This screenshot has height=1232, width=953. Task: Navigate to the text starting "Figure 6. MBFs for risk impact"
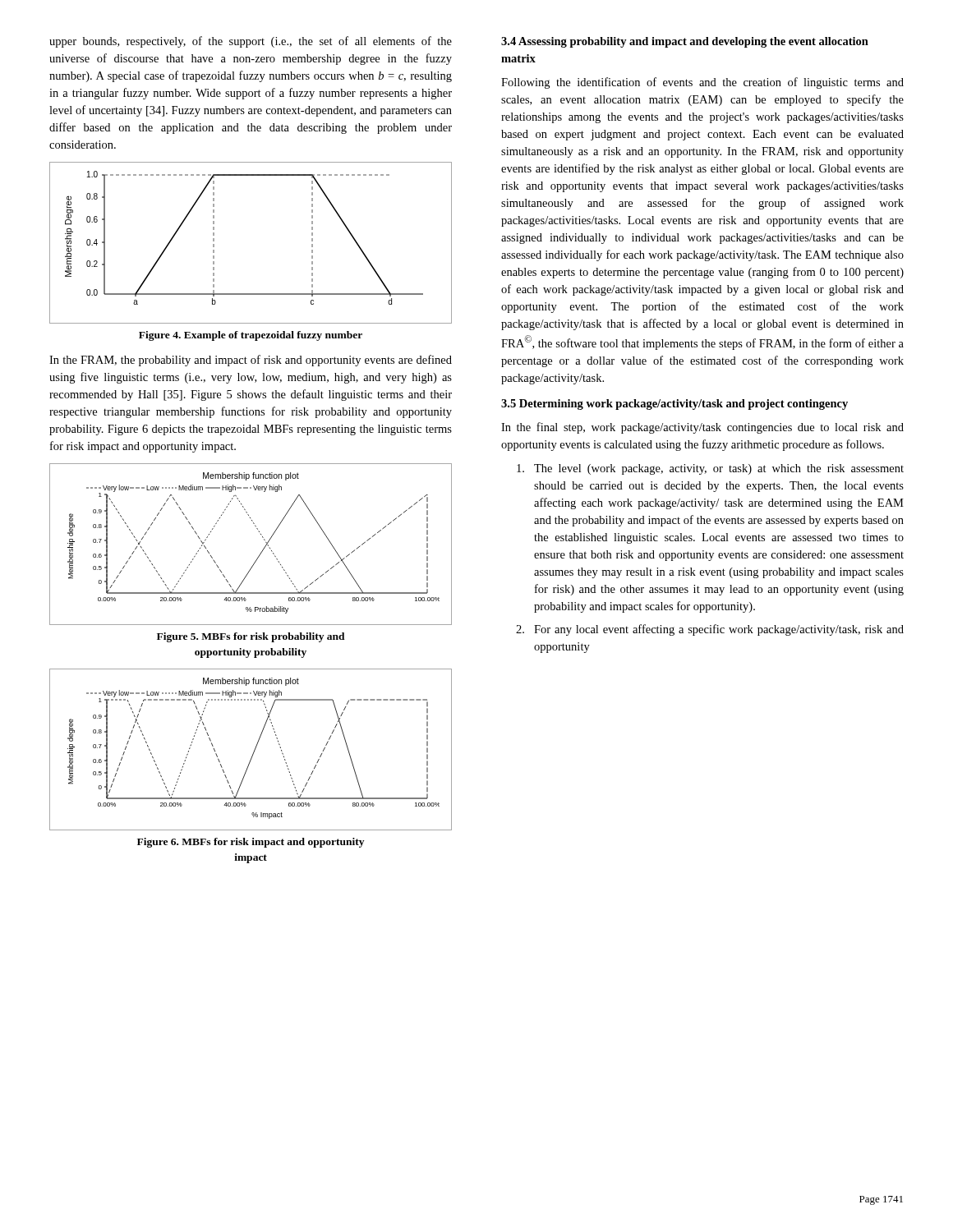(251, 850)
